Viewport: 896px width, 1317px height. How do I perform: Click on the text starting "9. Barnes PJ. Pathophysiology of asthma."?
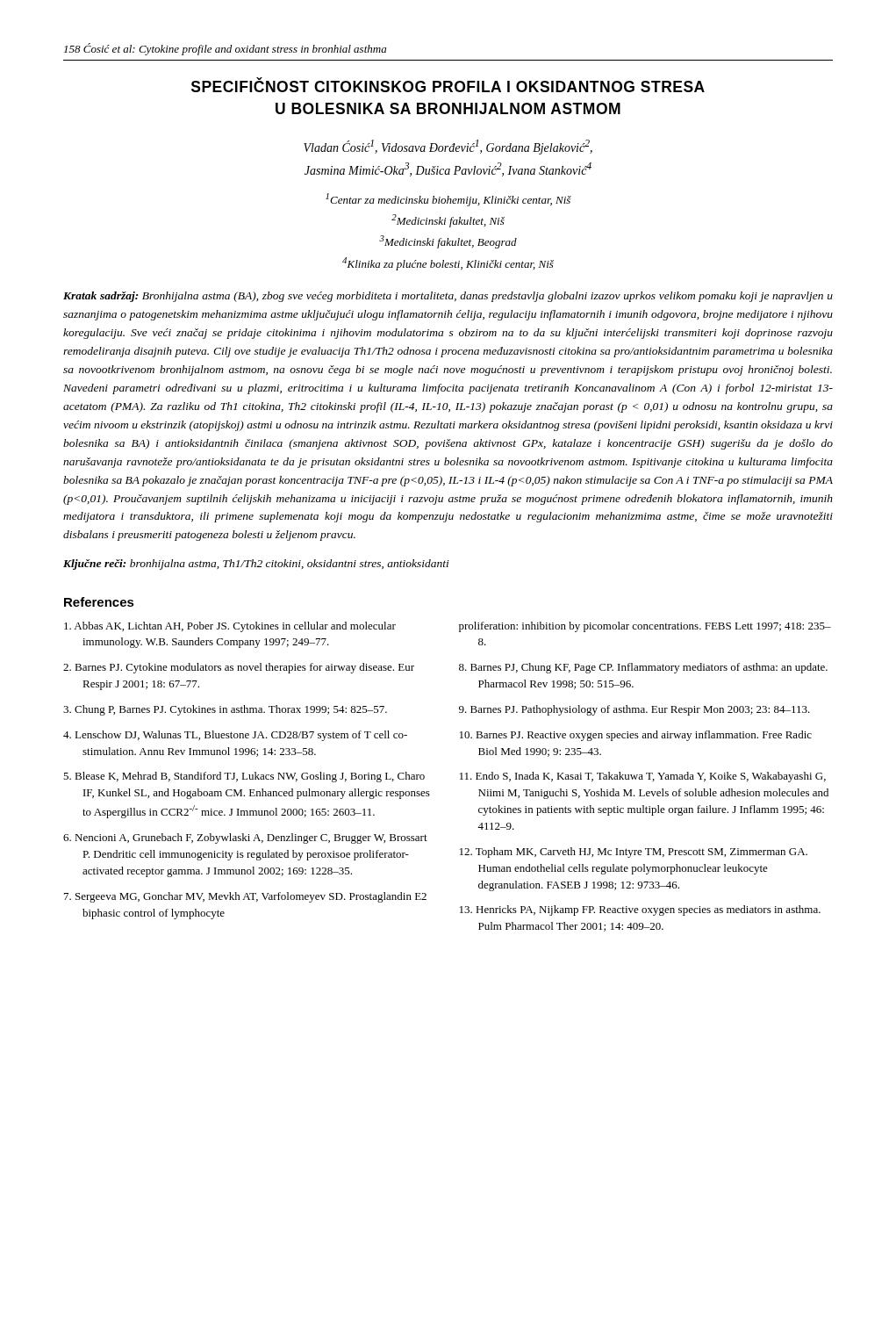634,709
